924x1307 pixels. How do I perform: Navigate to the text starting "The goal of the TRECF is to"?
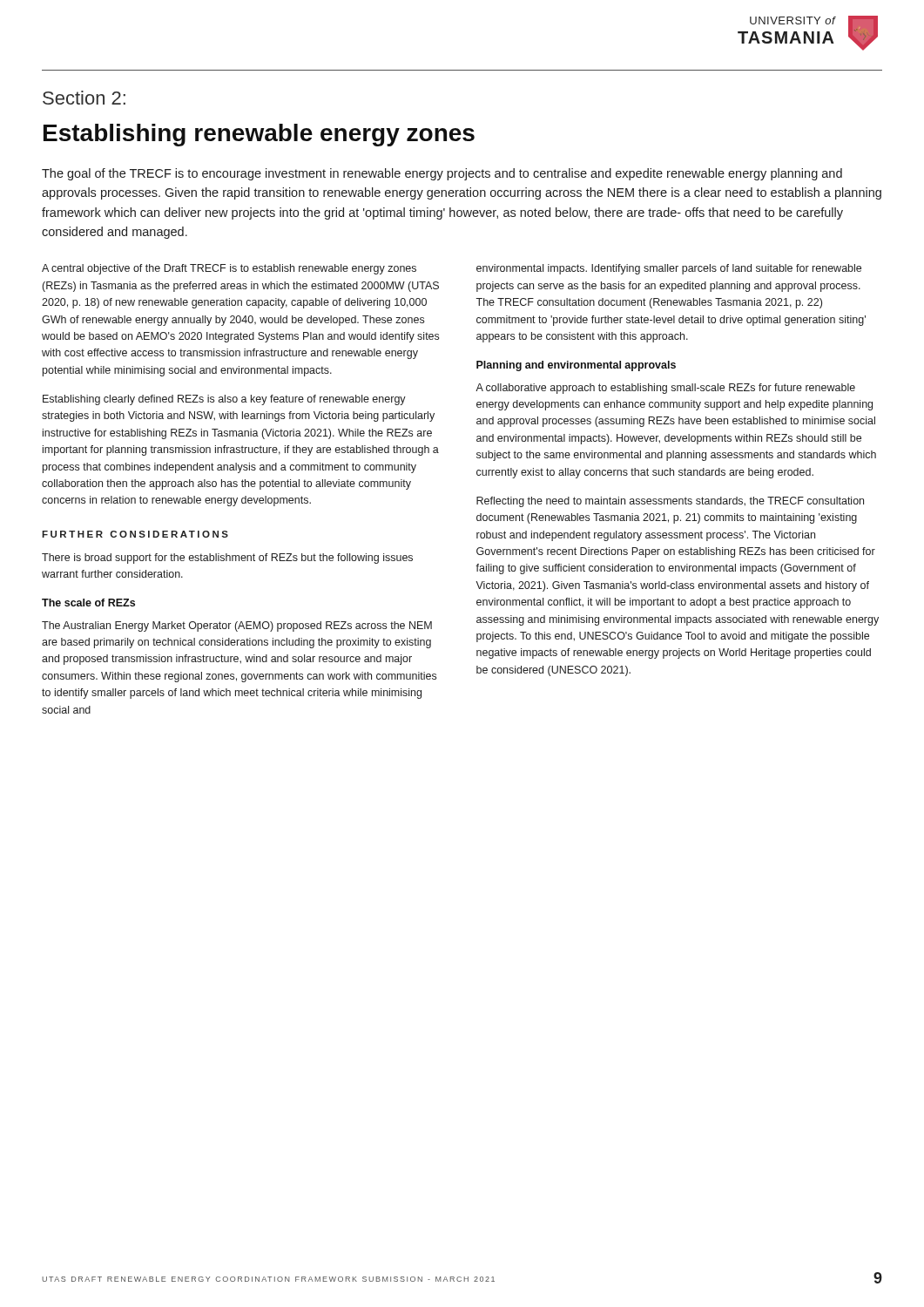[x=462, y=202]
